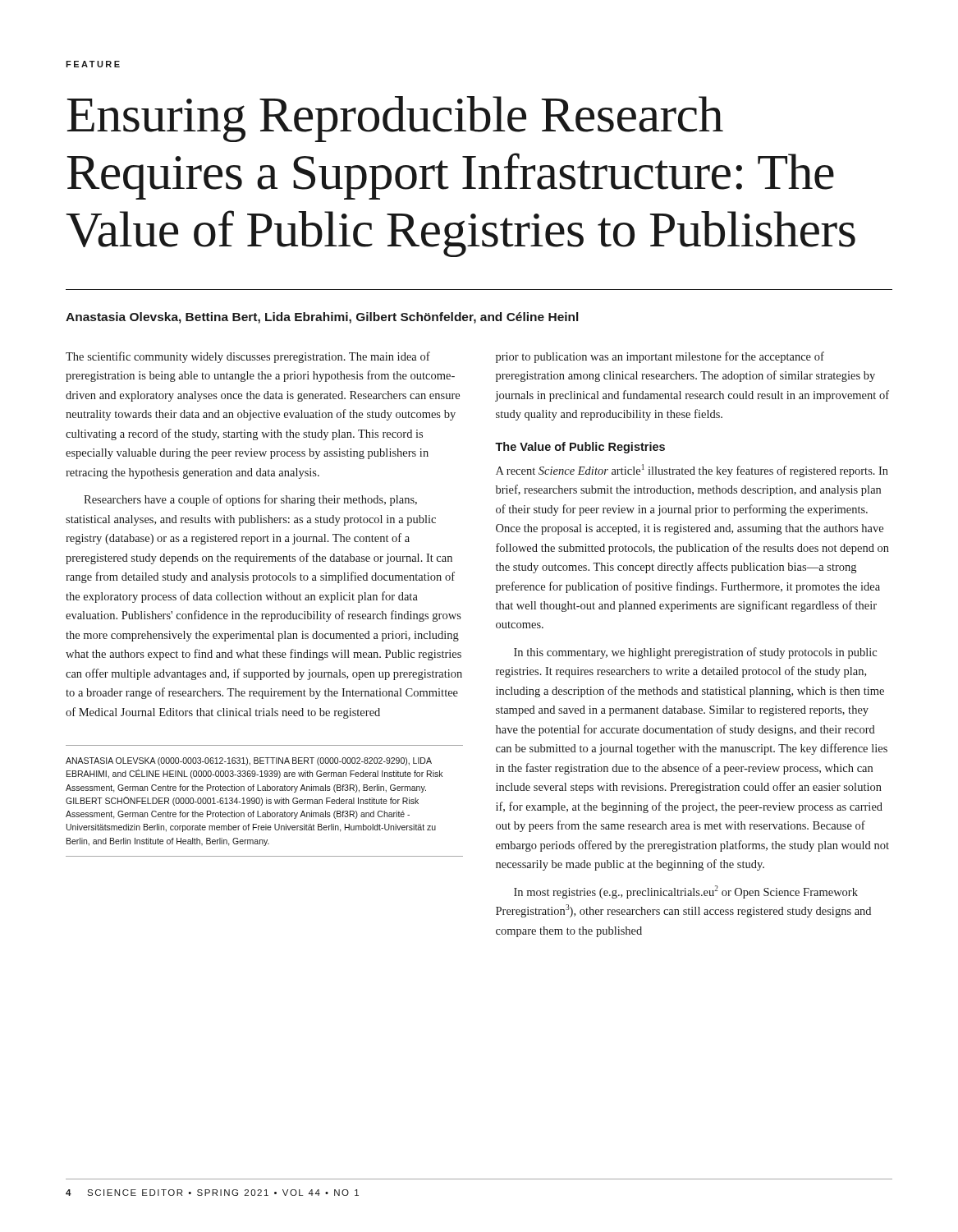This screenshot has height=1232, width=958.
Task: Click on the region starting "ANASTASIA OLEVSKA (0000-0003-0612-1631),"
Action: pos(254,801)
